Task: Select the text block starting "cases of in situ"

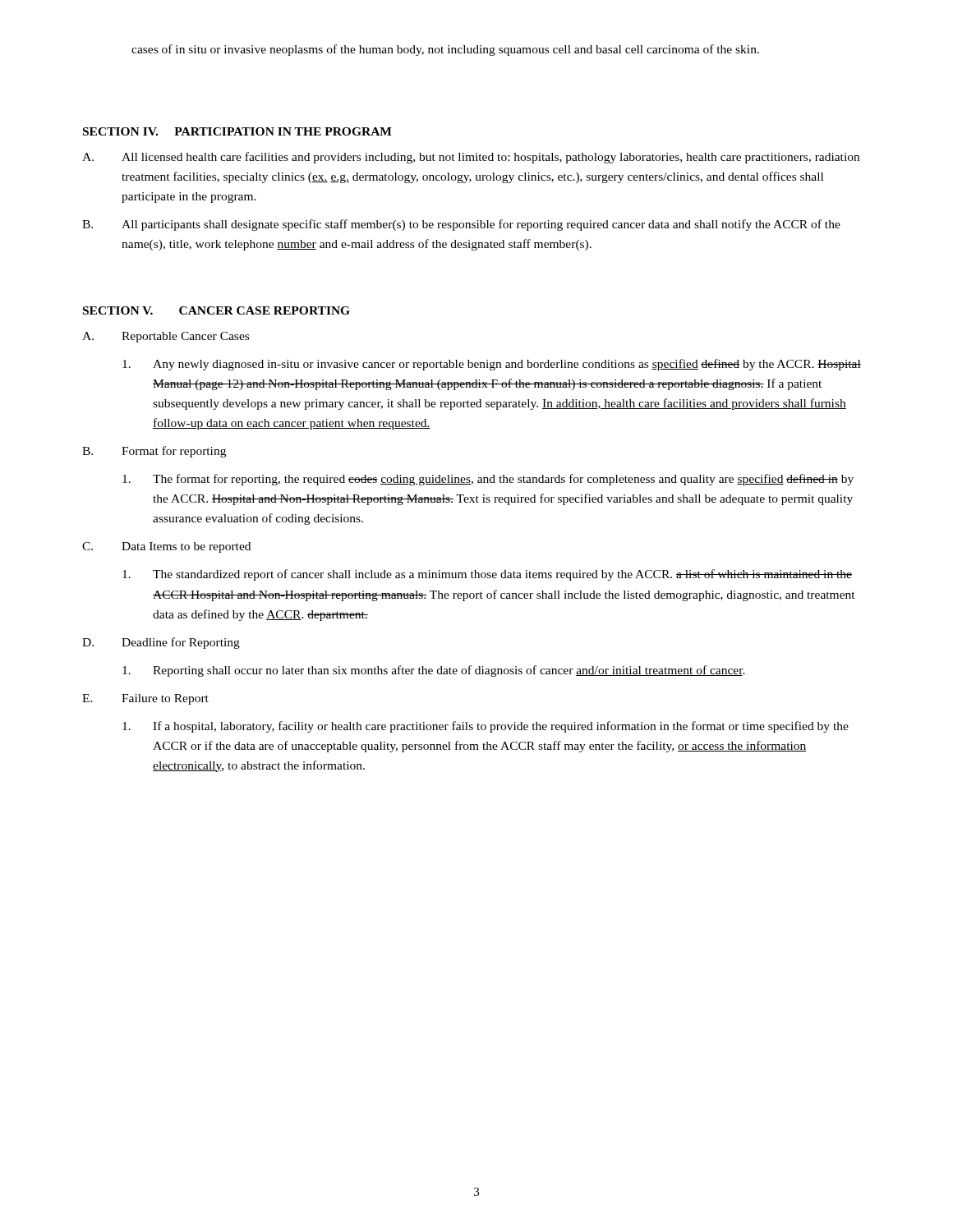Action: 446,49
